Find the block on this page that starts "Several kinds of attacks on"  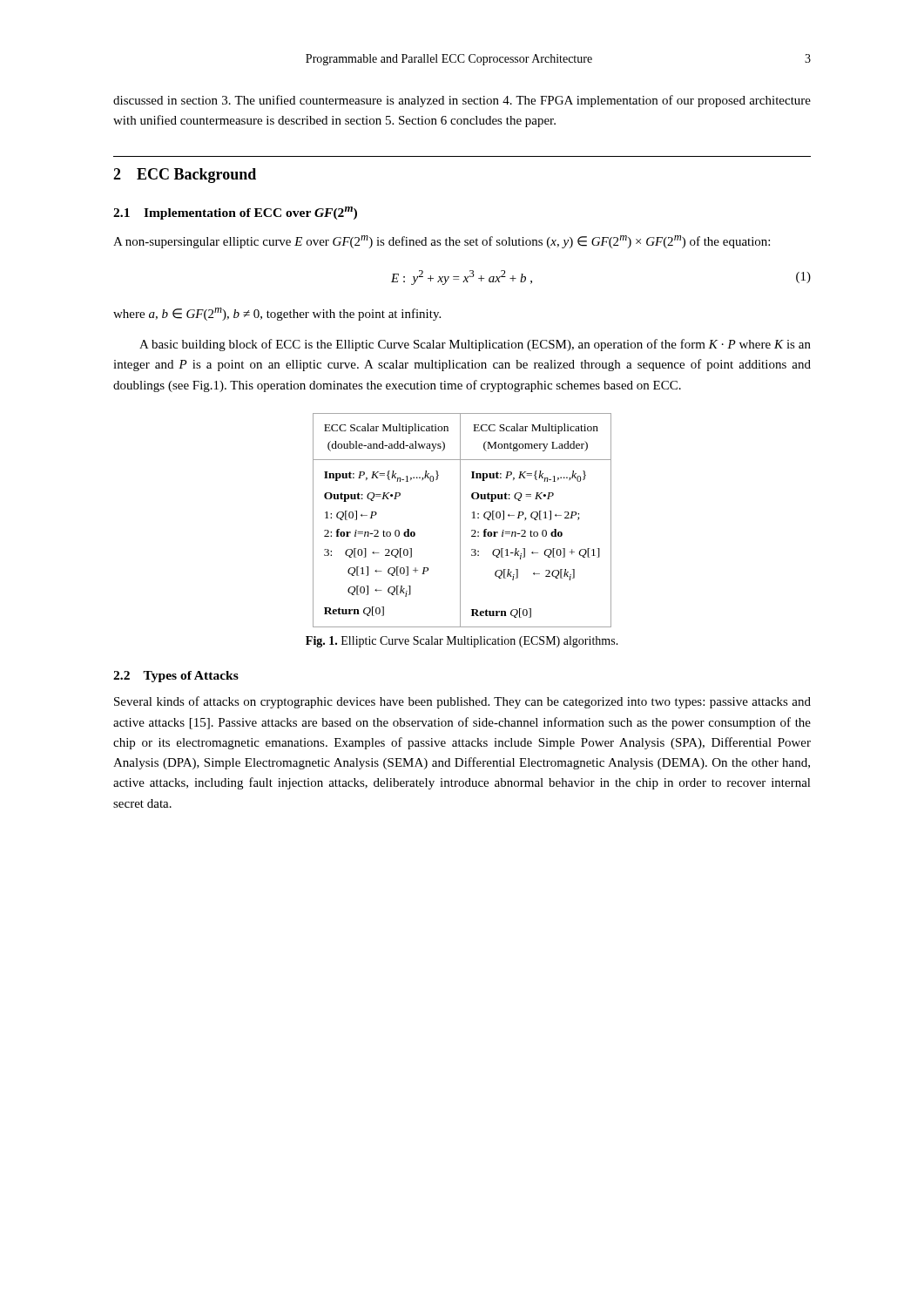(462, 752)
